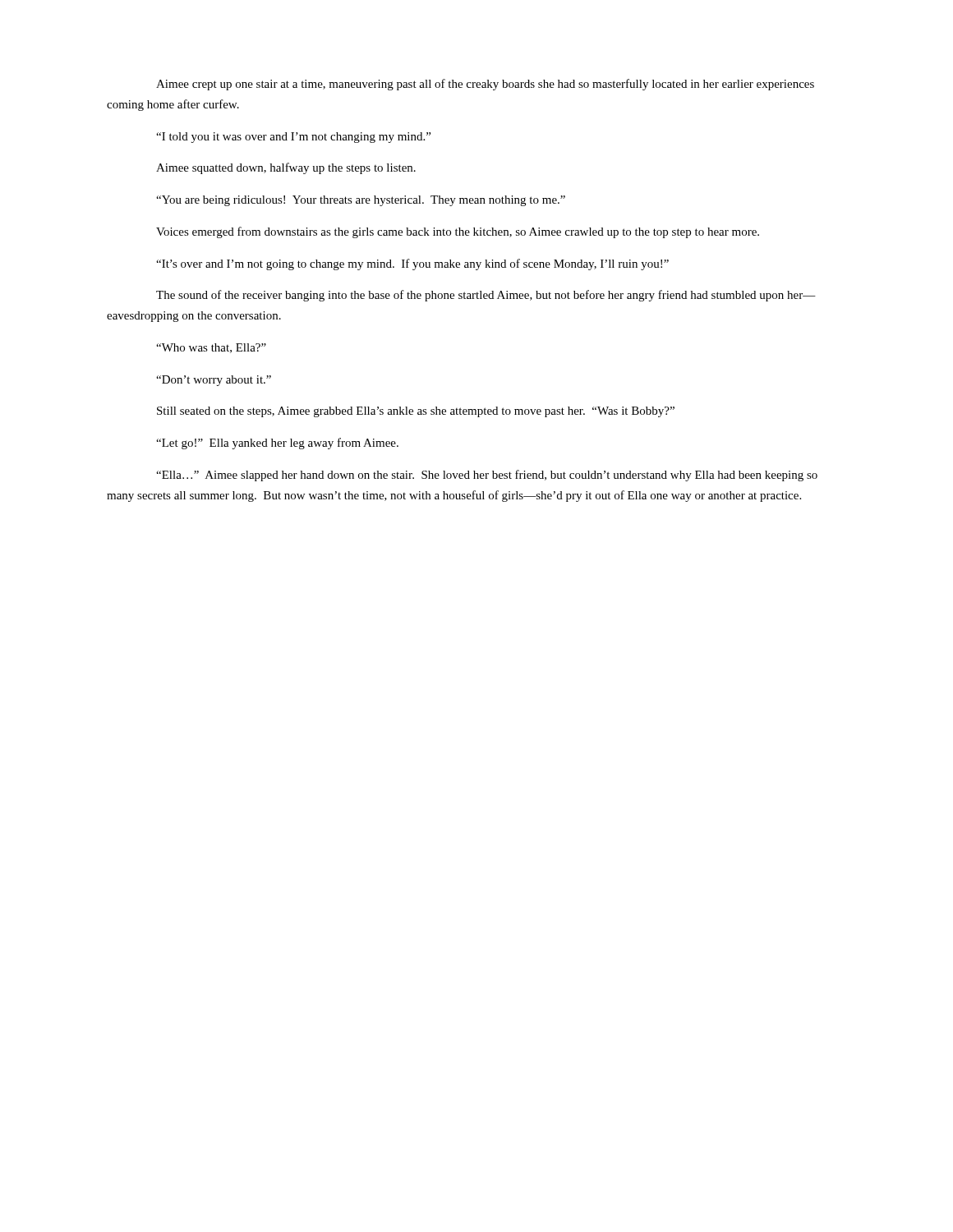
Task: Select the element starting "Still seated on the steps, Aimee grabbed Ella’s"
Action: tap(416, 411)
